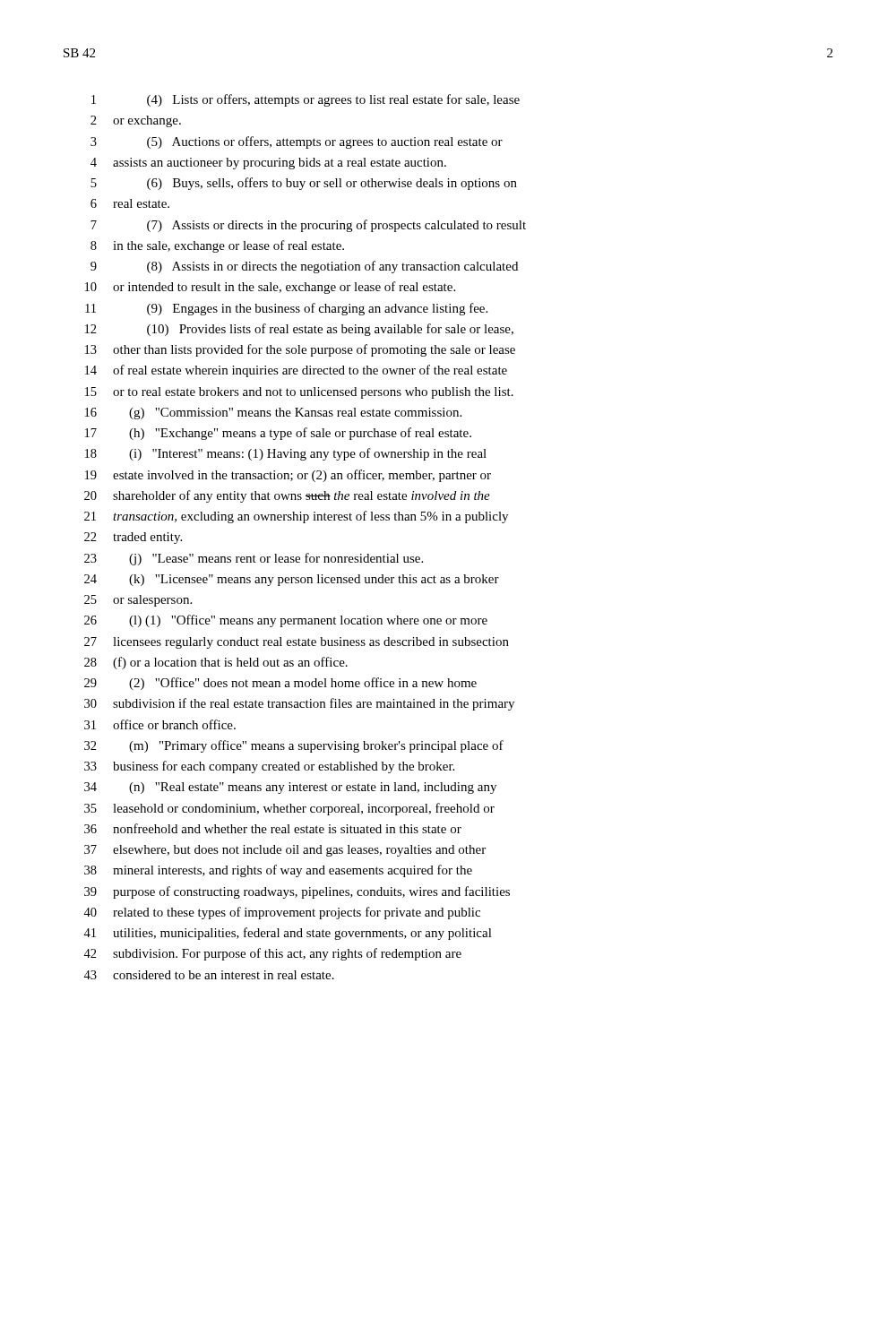
Task: Where is the passage that starts "9 (8) Assists in or directs the negotiation"?
Action: 448,277
